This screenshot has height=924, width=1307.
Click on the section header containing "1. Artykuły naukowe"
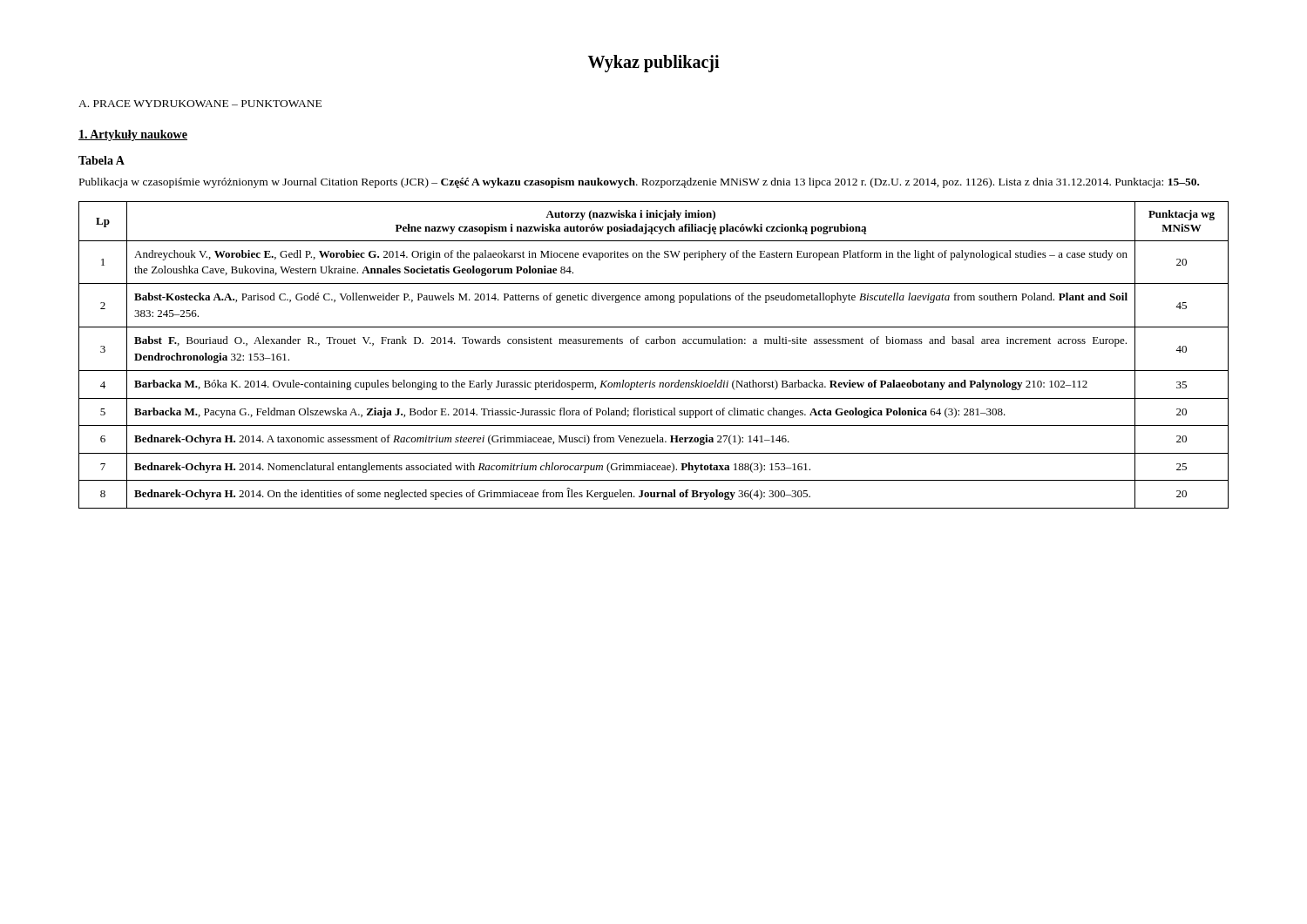pos(133,135)
